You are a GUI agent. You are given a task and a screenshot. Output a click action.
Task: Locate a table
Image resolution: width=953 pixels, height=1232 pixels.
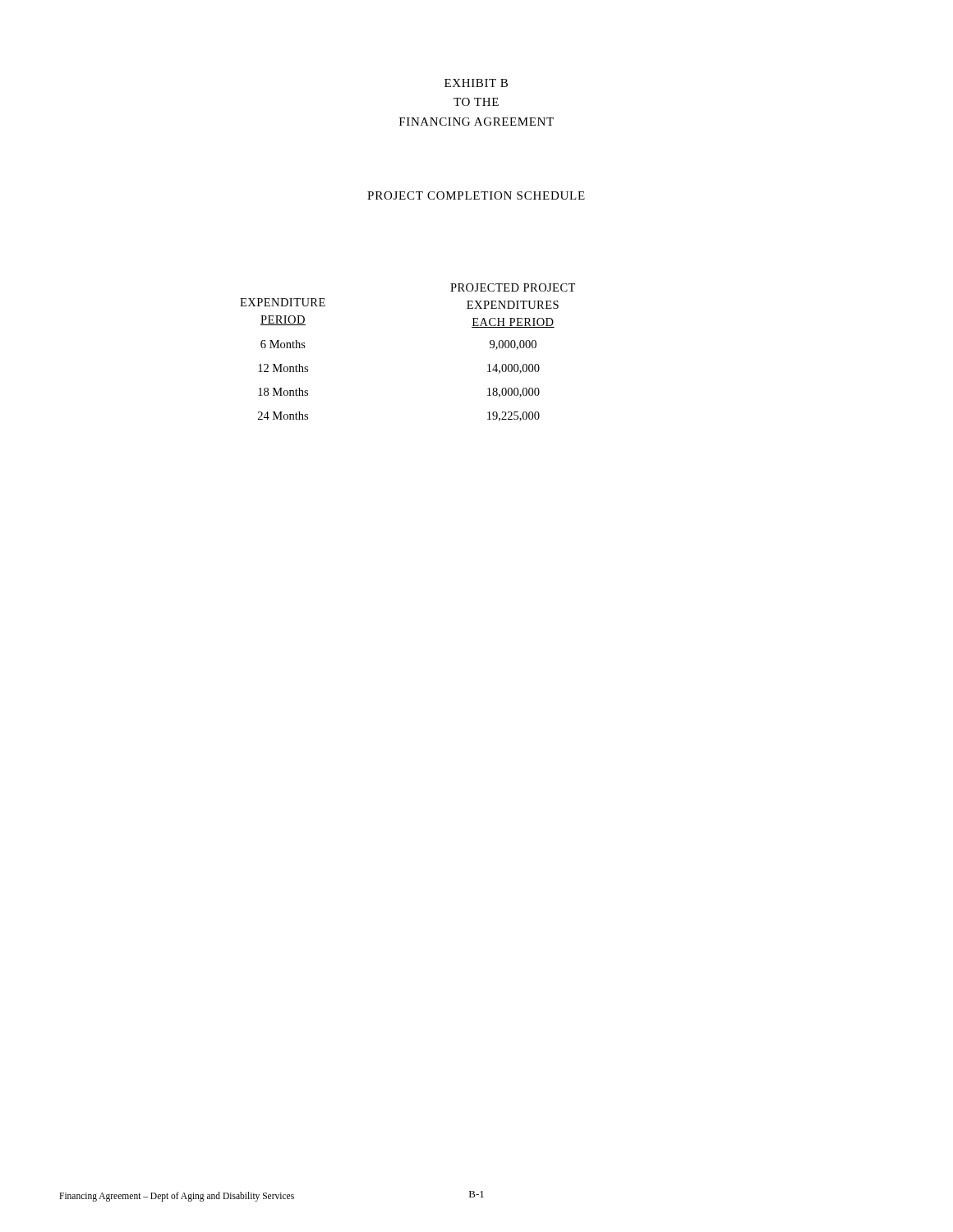(403, 354)
